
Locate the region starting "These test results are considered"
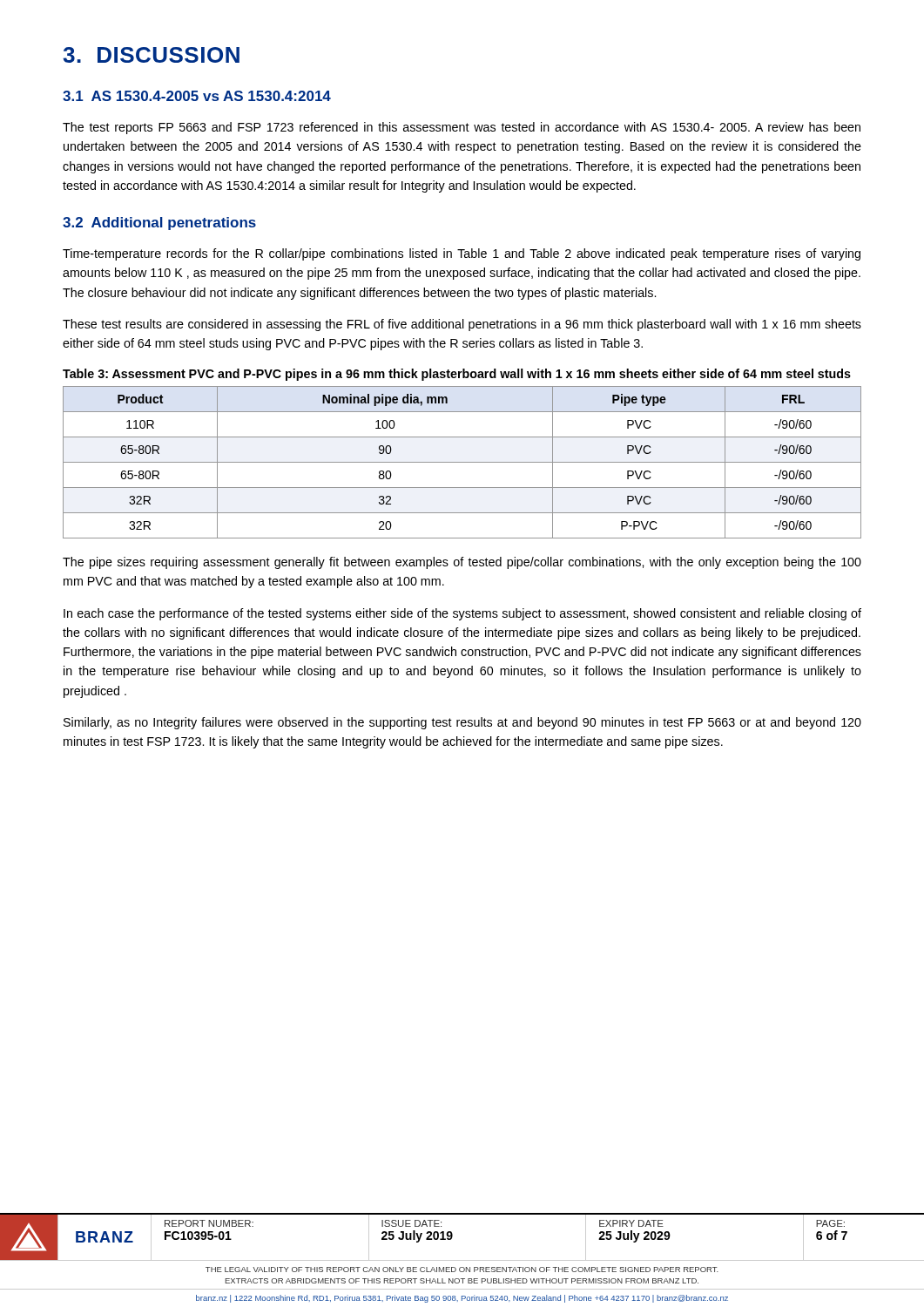[x=462, y=334]
